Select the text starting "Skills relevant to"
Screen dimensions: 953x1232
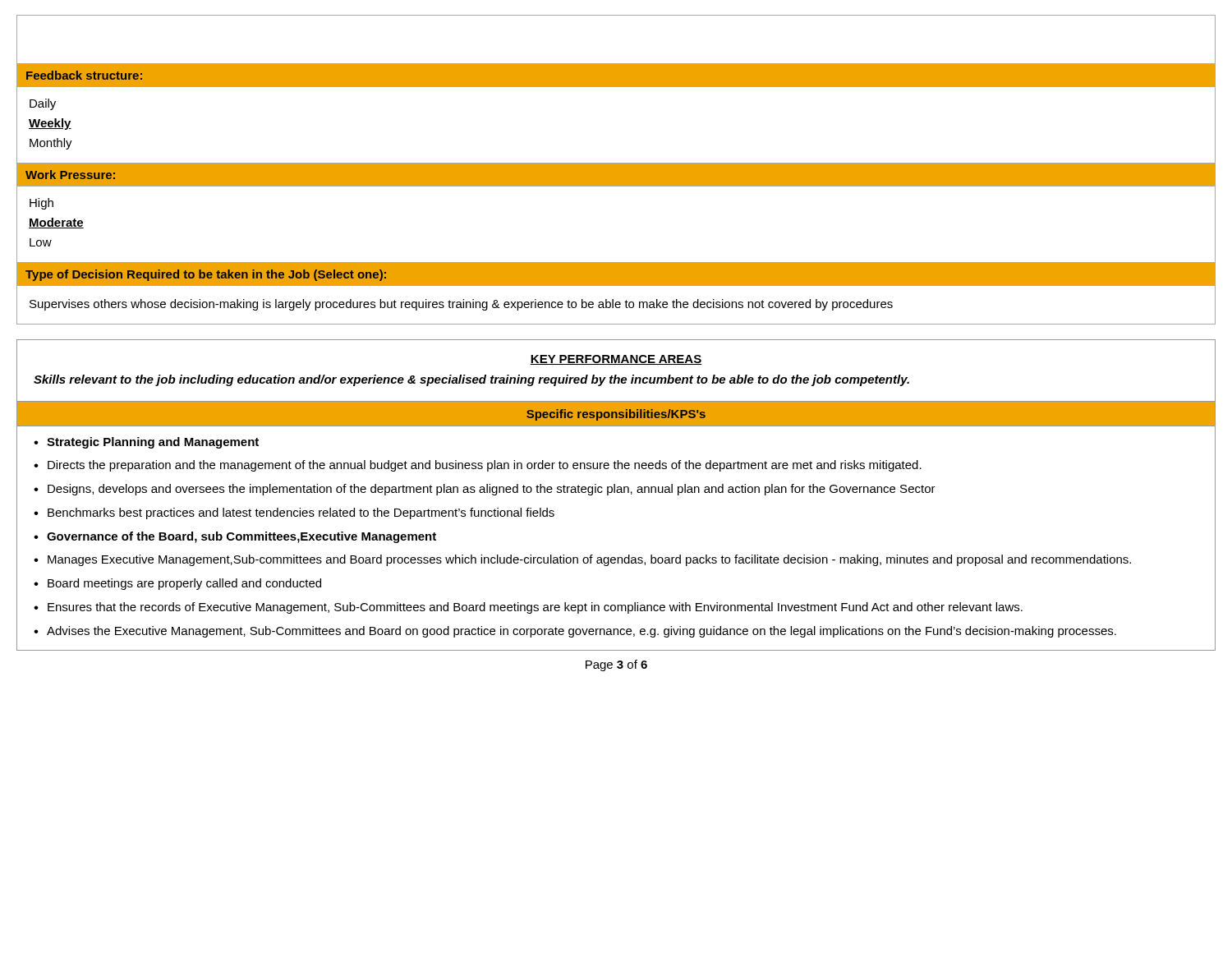472,379
